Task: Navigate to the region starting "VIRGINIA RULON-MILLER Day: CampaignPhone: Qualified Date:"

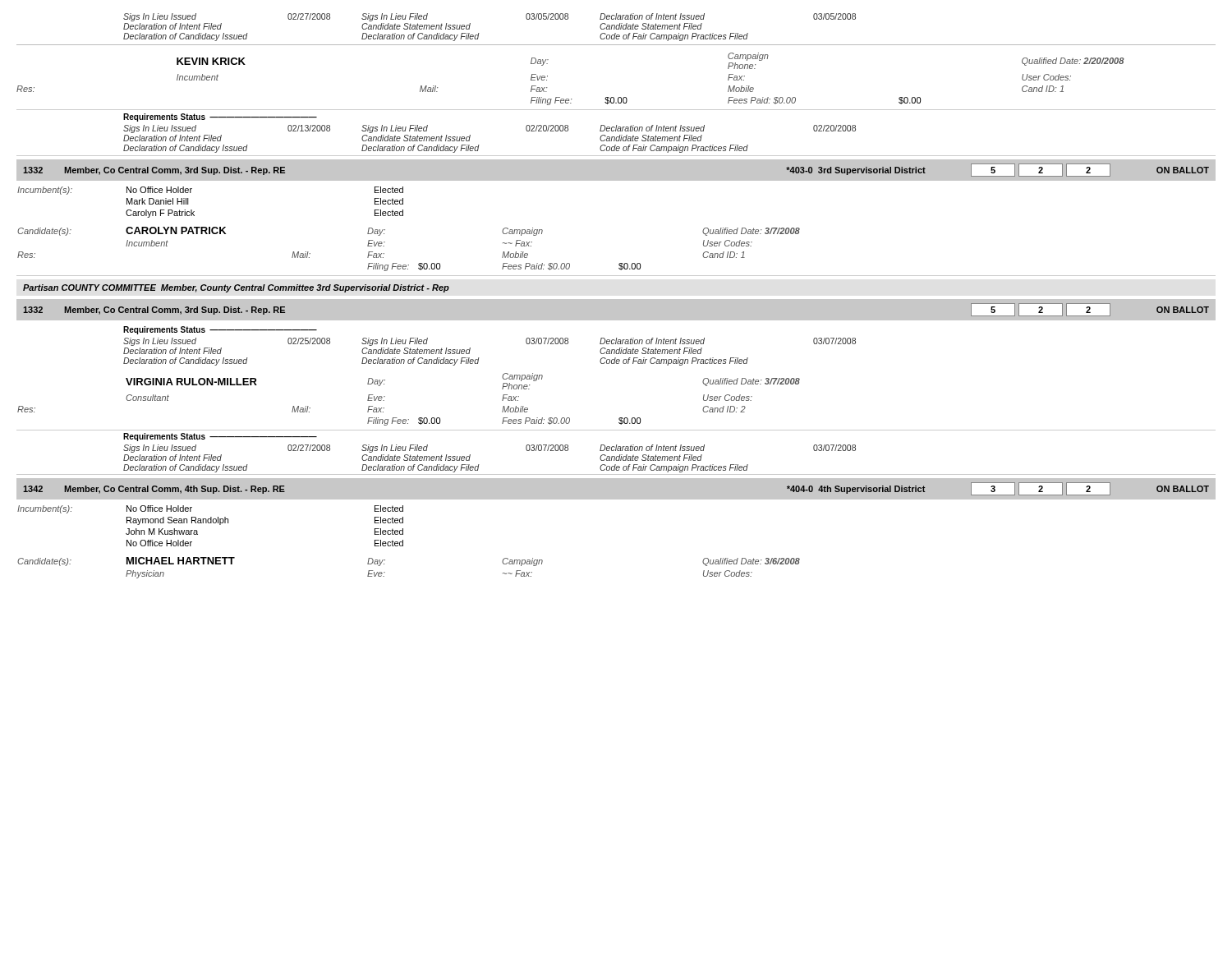Action: coord(185,381)
